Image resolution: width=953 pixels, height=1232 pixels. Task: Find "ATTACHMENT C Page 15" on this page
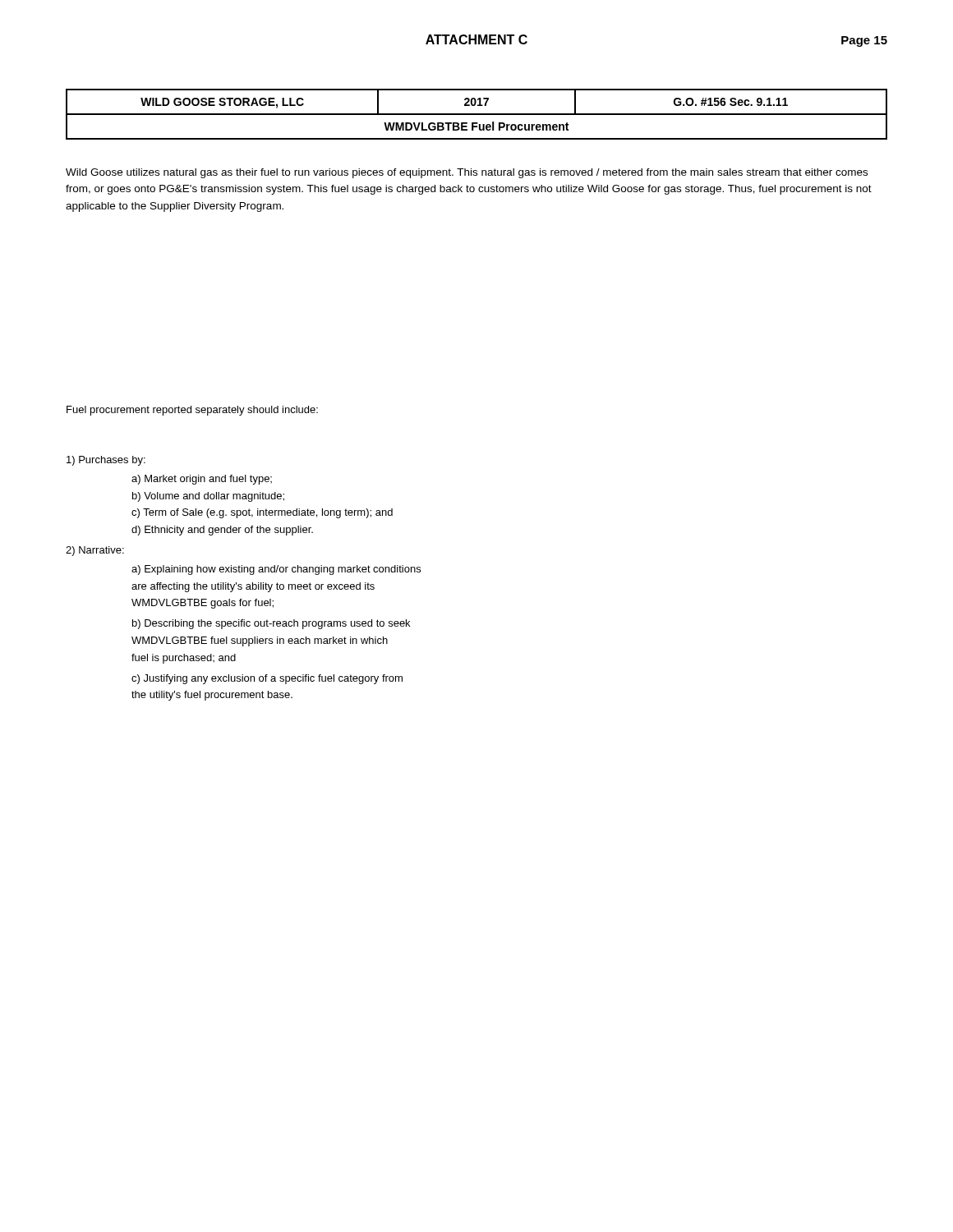tap(472, 40)
